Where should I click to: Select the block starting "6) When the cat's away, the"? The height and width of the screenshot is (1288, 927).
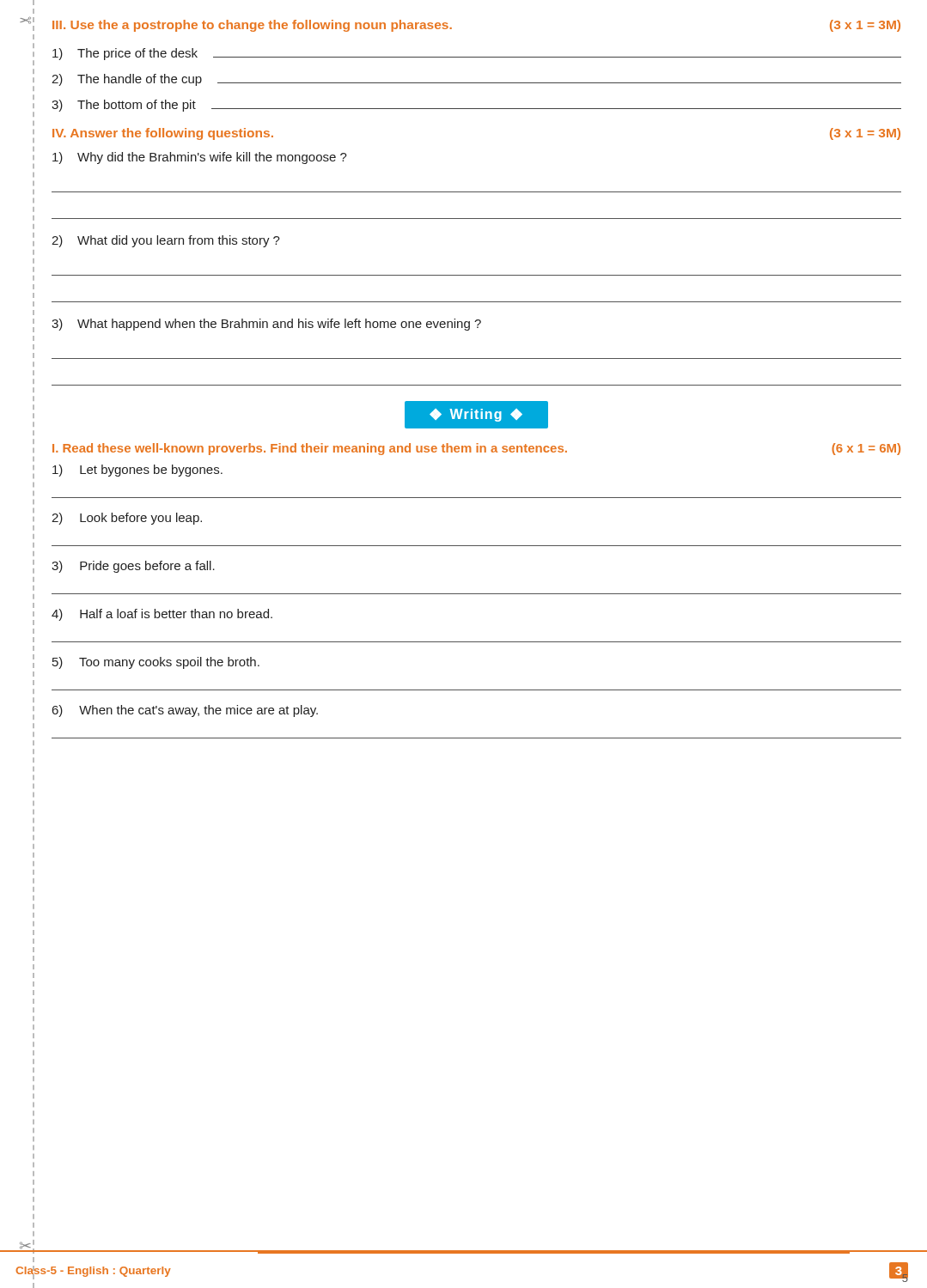185,711
